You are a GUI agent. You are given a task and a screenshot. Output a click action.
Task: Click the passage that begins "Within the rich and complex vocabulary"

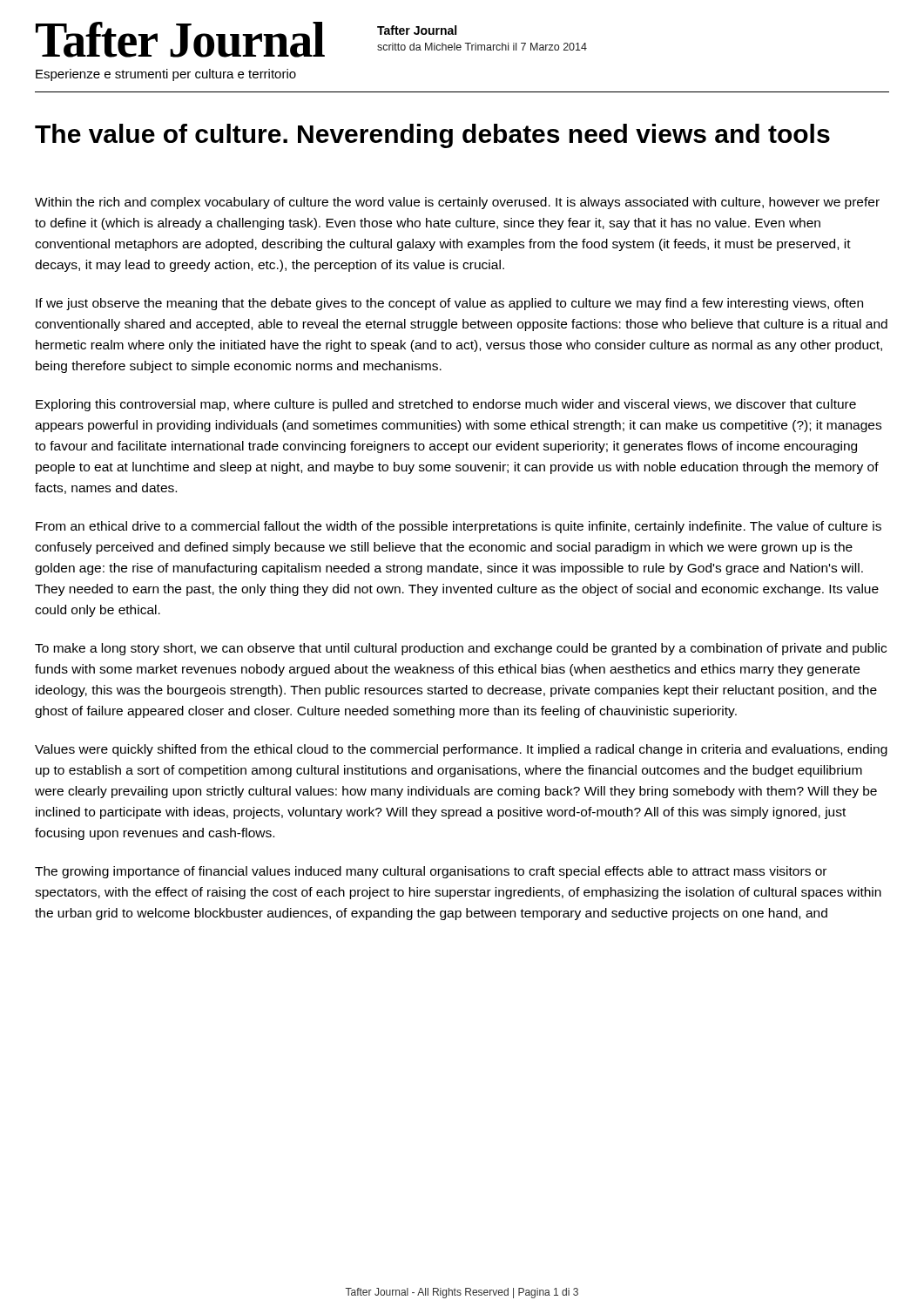pos(462,234)
